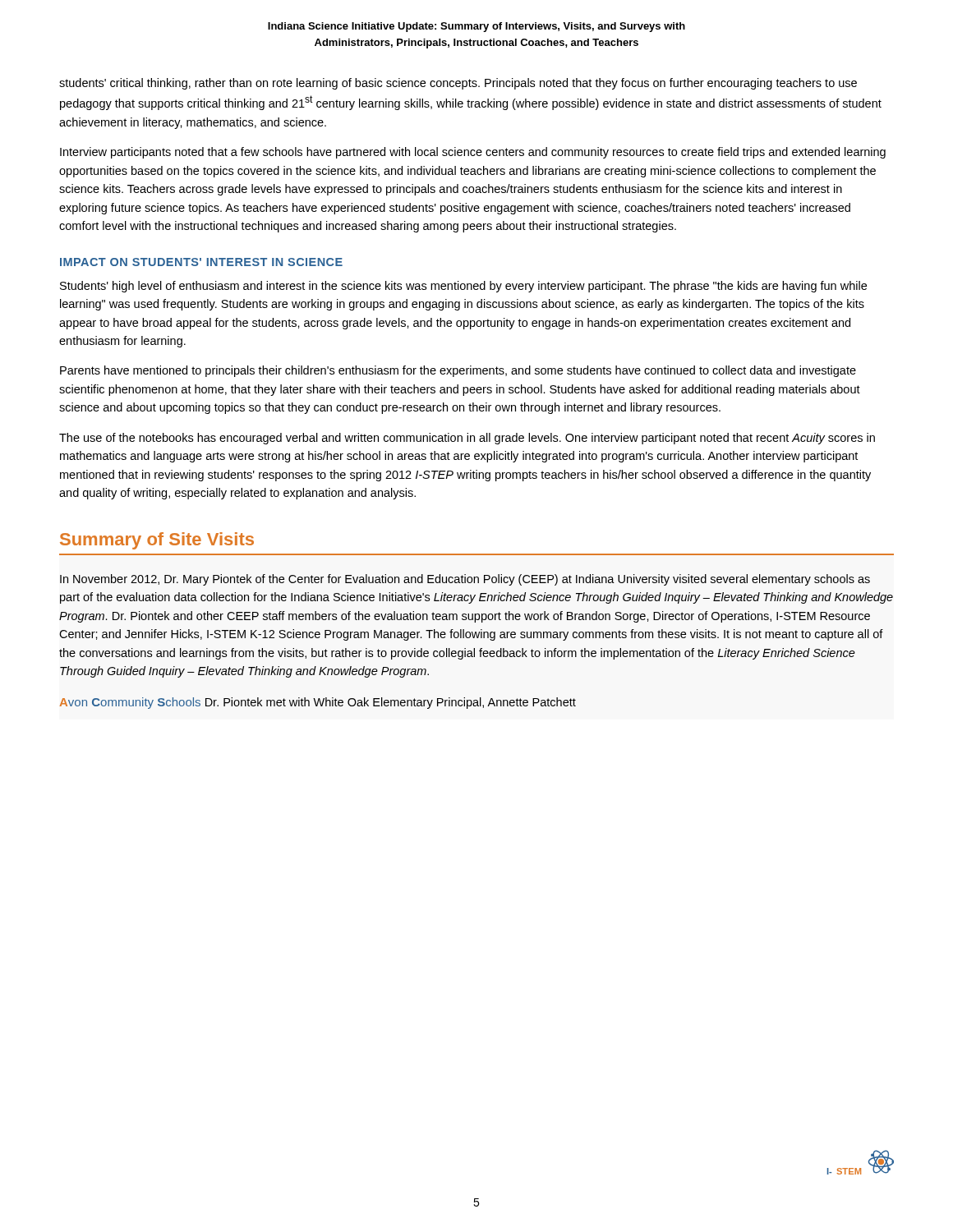Select the logo

(x=860, y=1164)
